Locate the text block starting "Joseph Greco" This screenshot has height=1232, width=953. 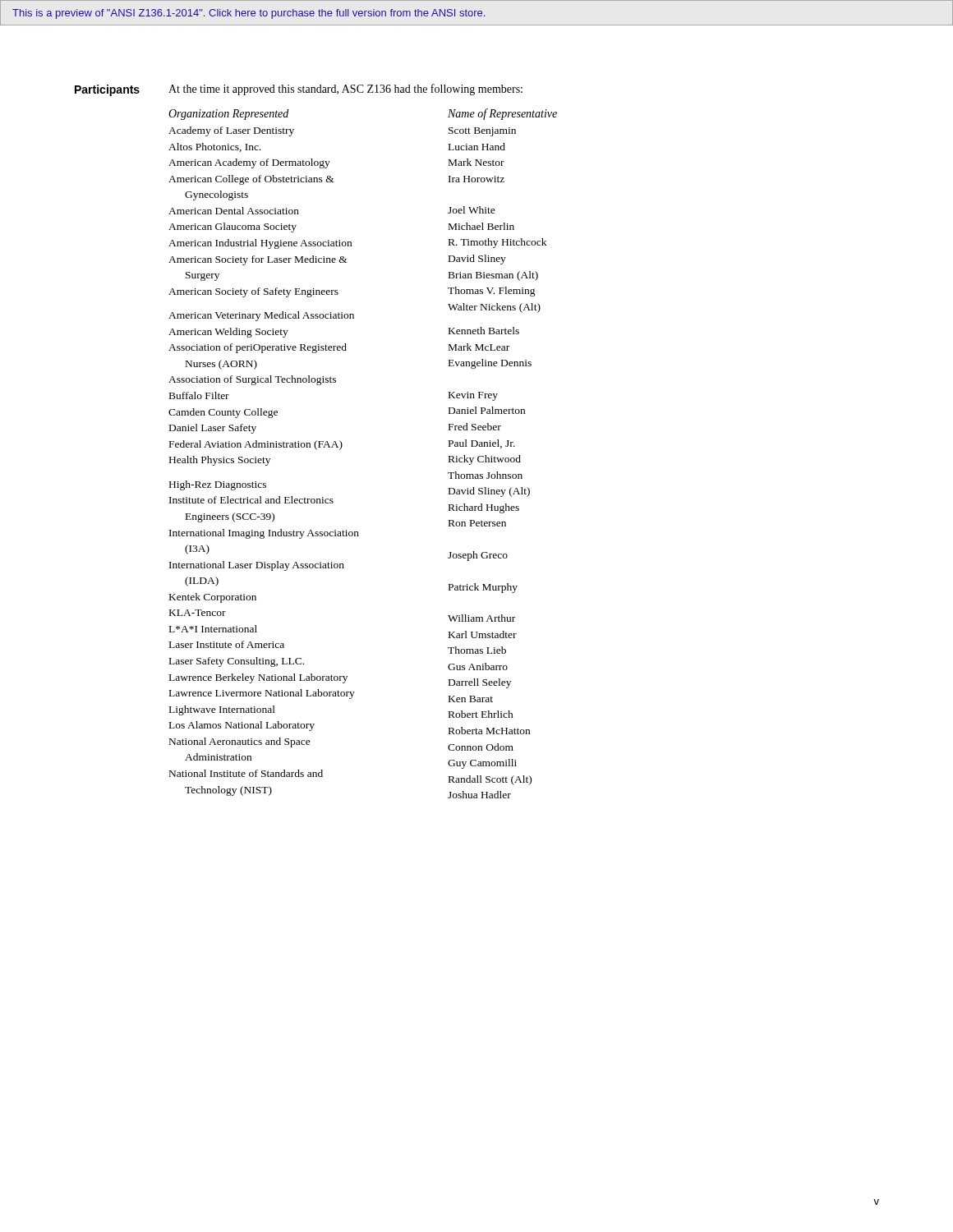(x=478, y=555)
